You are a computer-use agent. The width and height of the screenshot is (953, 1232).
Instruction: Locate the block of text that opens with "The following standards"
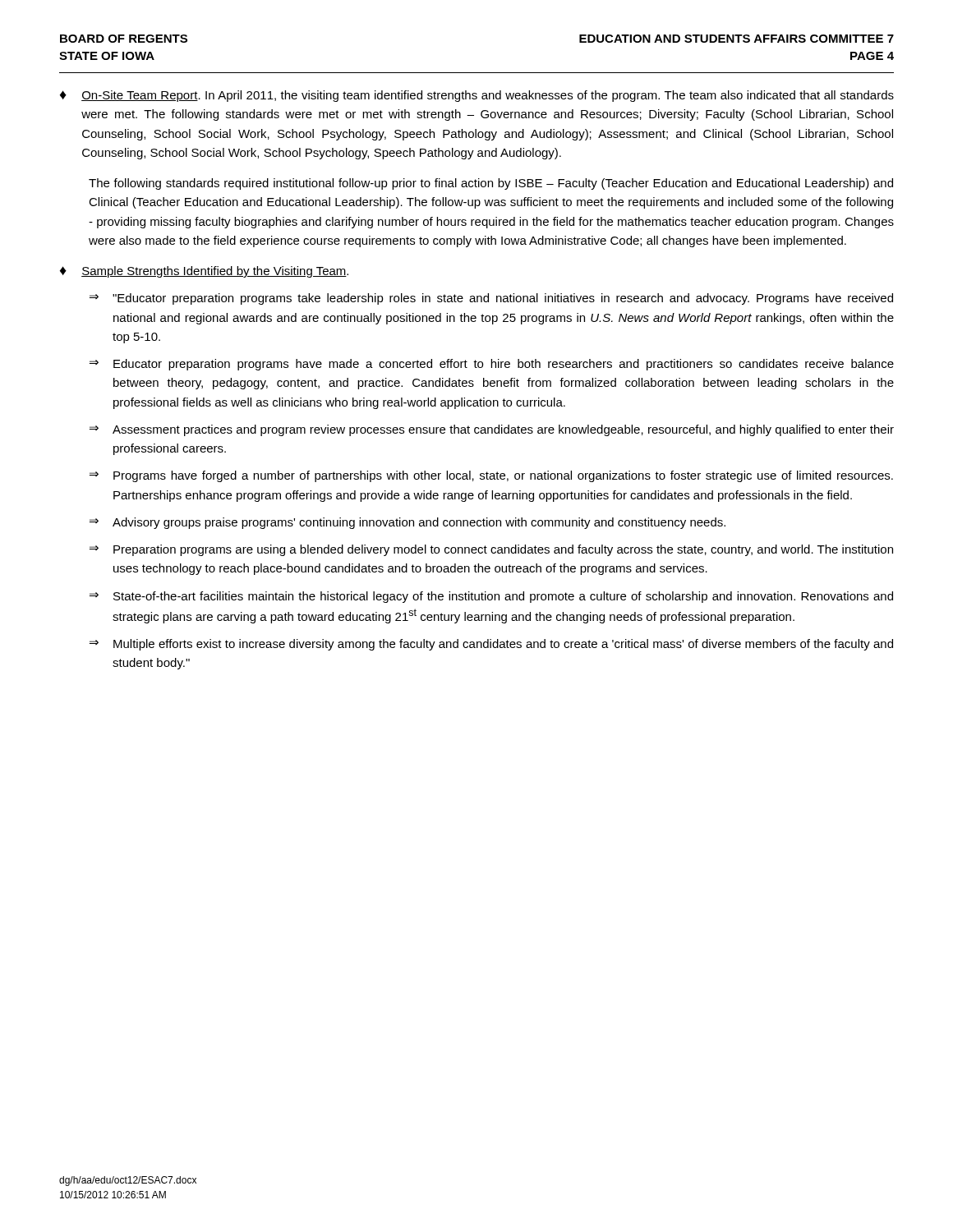point(491,211)
